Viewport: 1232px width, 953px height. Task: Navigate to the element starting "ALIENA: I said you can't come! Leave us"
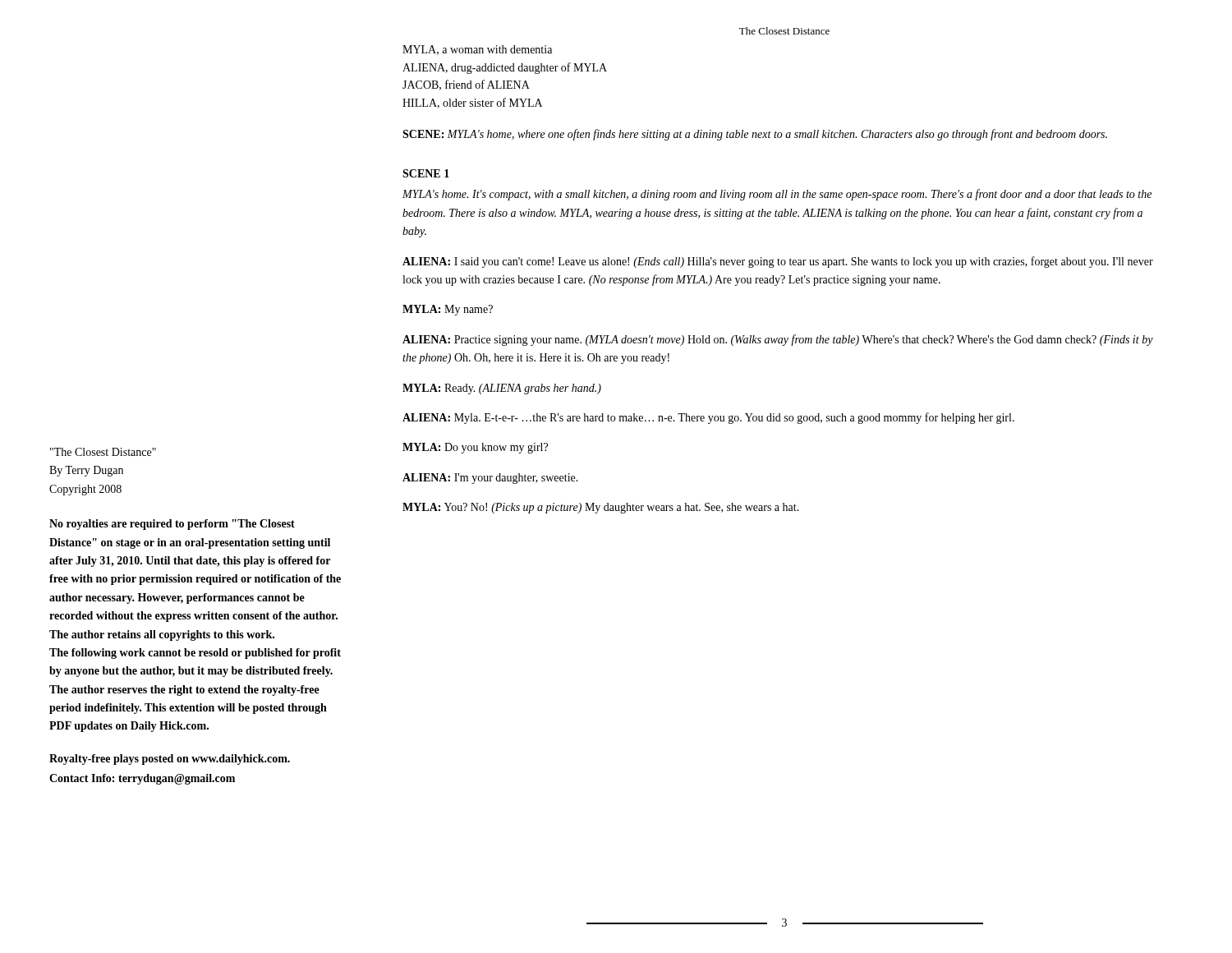point(778,271)
